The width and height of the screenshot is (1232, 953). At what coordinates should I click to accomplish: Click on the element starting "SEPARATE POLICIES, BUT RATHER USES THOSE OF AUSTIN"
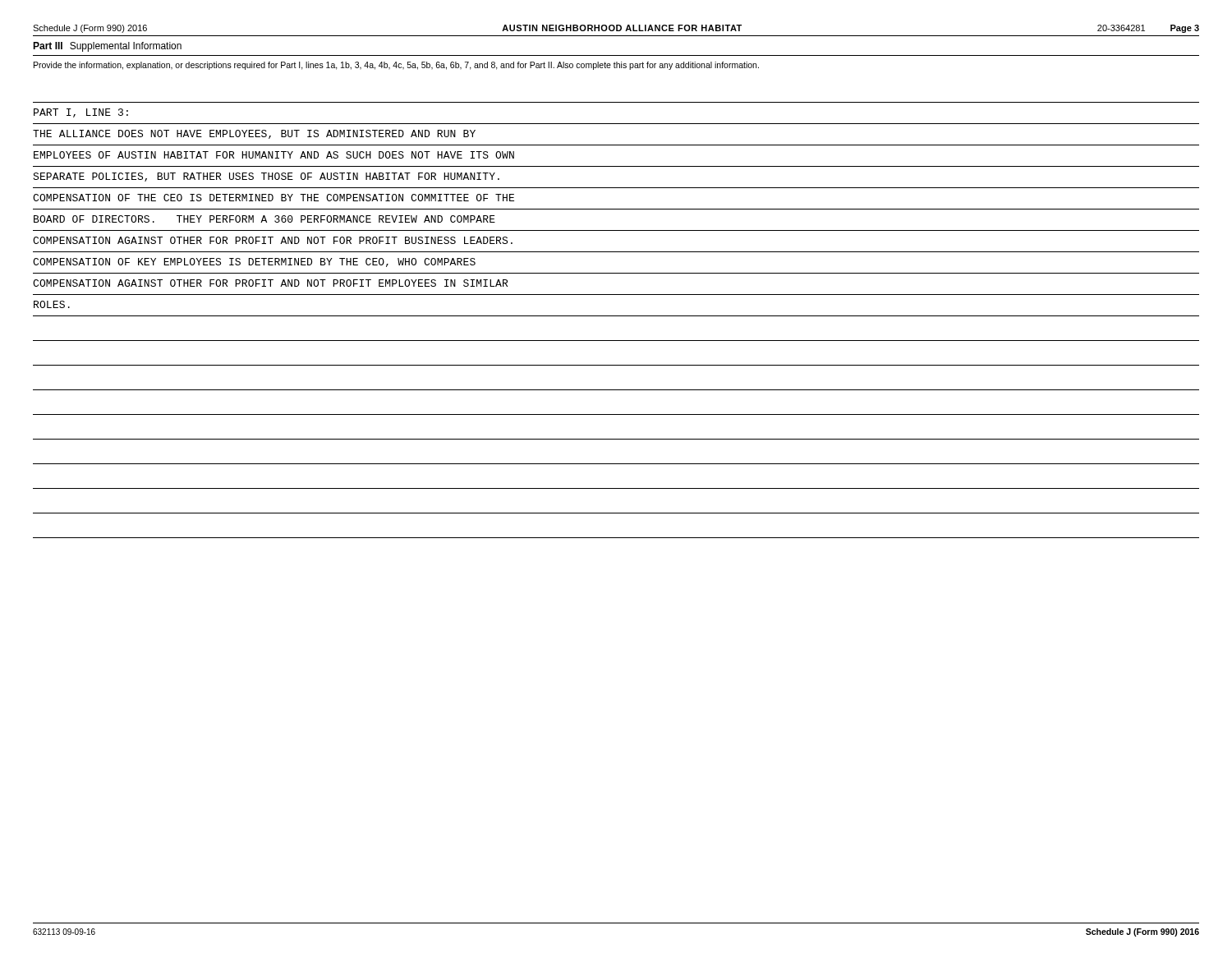(267, 177)
